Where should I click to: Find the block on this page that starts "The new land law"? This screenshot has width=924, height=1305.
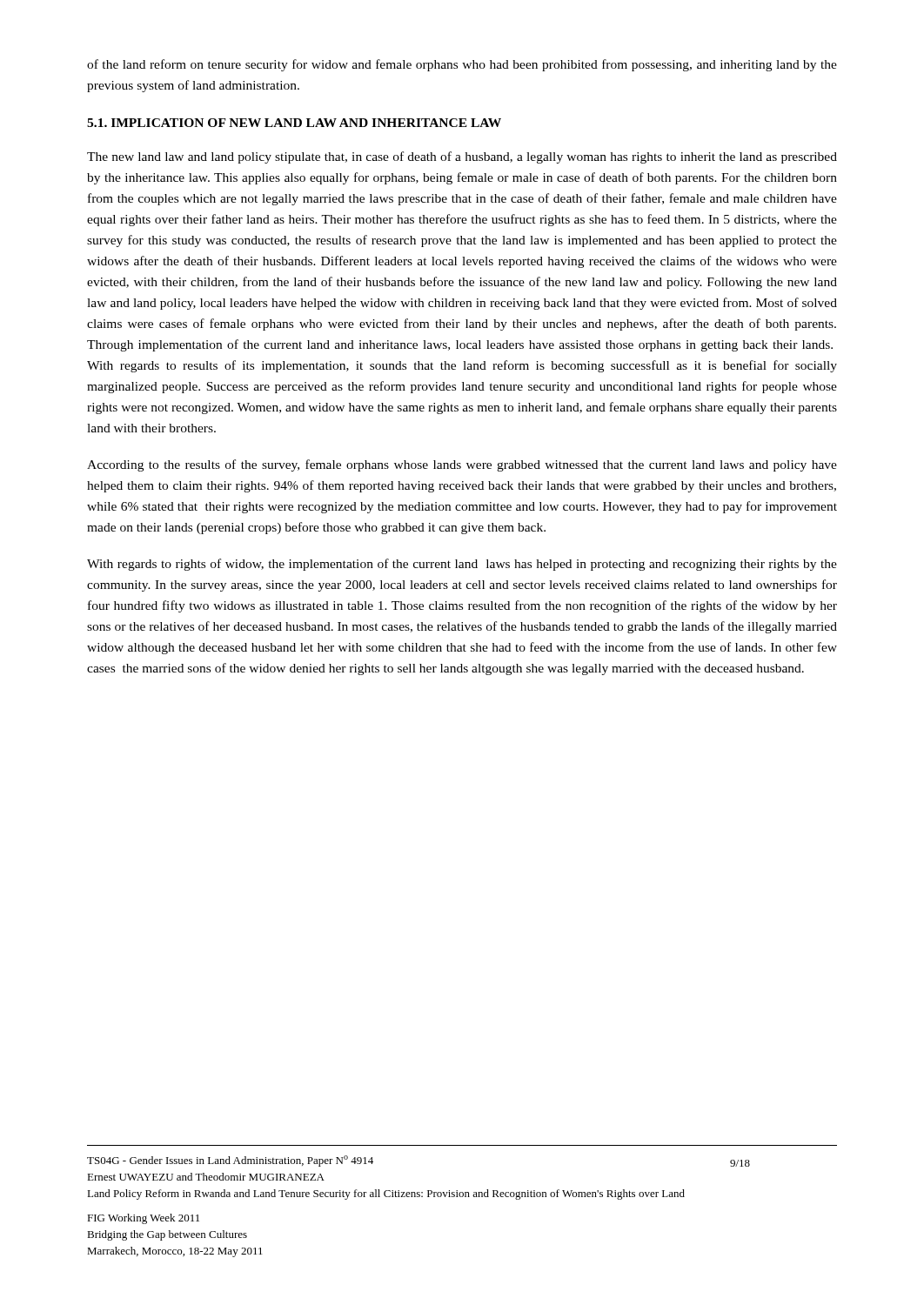pos(462,292)
